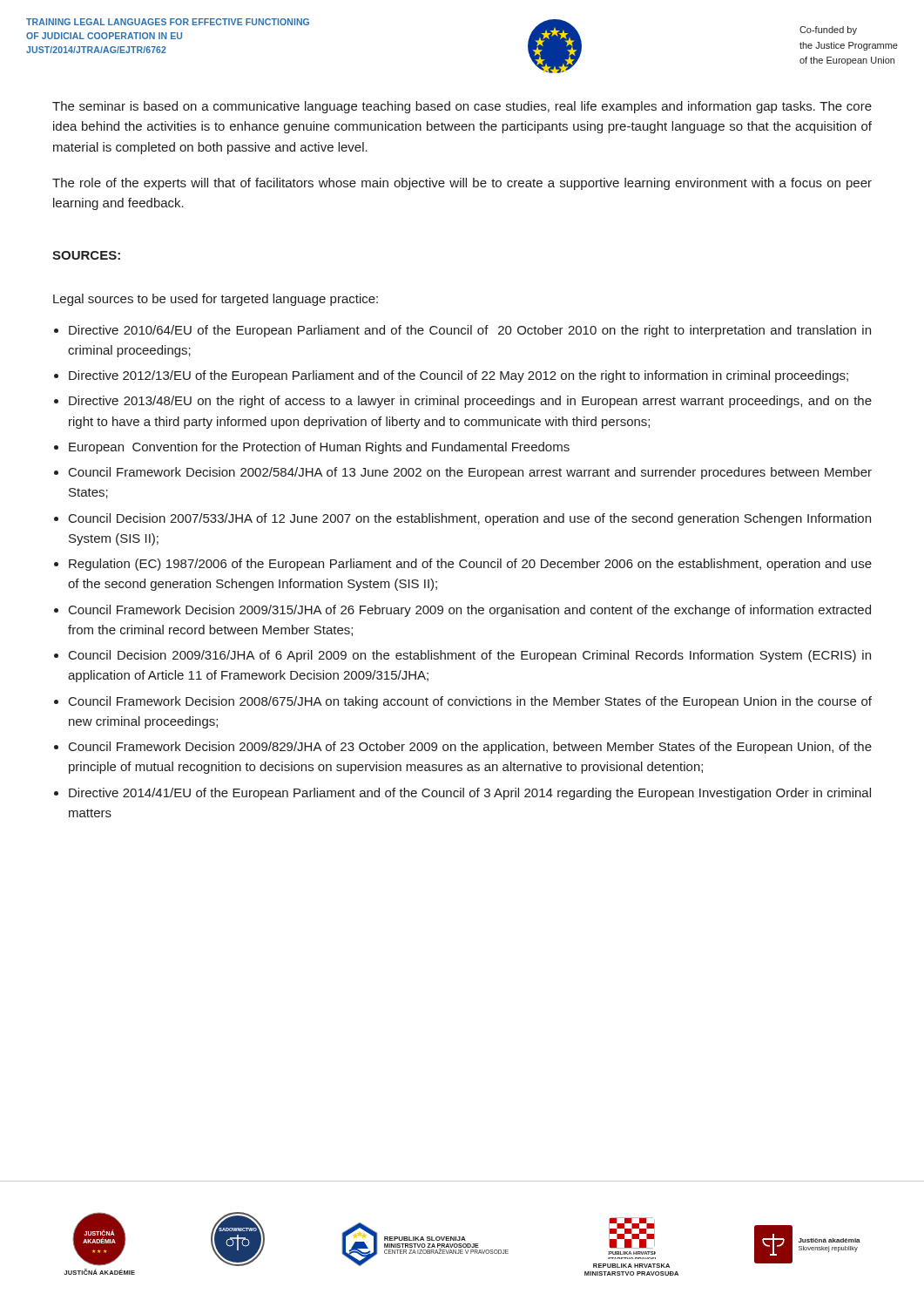The image size is (924, 1307).
Task: Locate the block of text that opens with "The role of the experts will that"
Action: point(462,192)
